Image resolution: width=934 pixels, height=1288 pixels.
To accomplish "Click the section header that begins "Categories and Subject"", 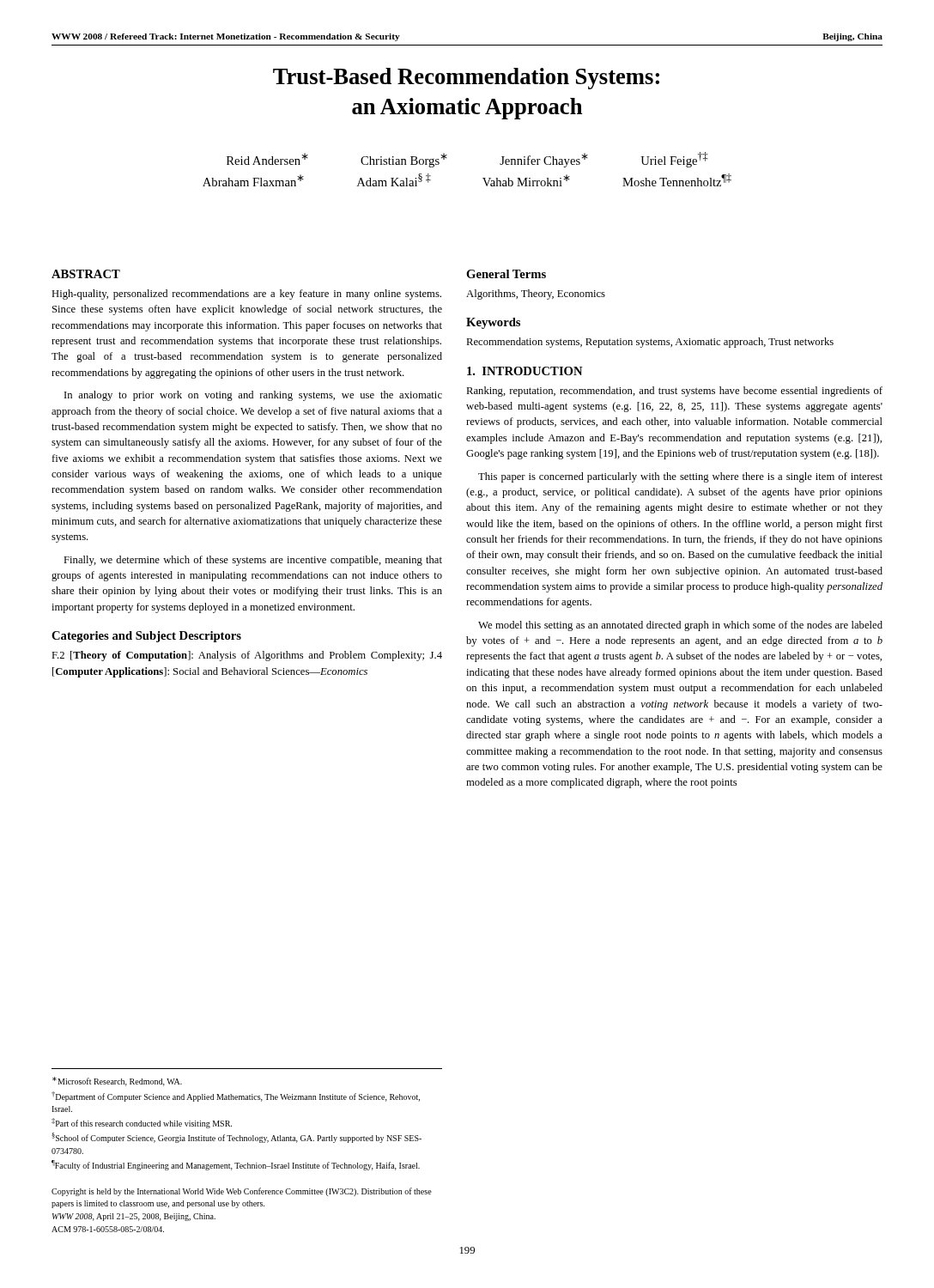I will click(x=146, y=636).
